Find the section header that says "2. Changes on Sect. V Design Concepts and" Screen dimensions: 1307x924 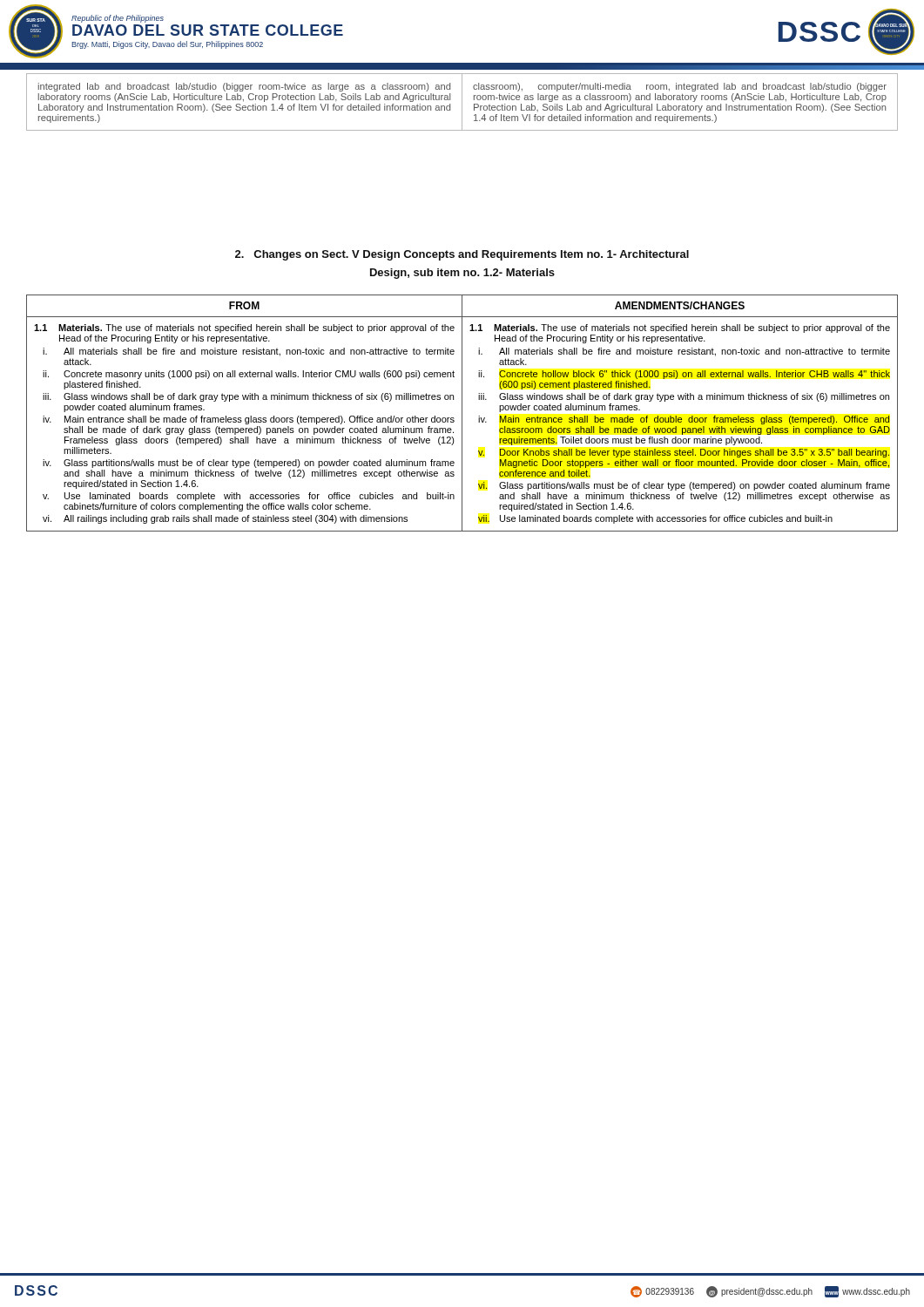coord(462,264)
